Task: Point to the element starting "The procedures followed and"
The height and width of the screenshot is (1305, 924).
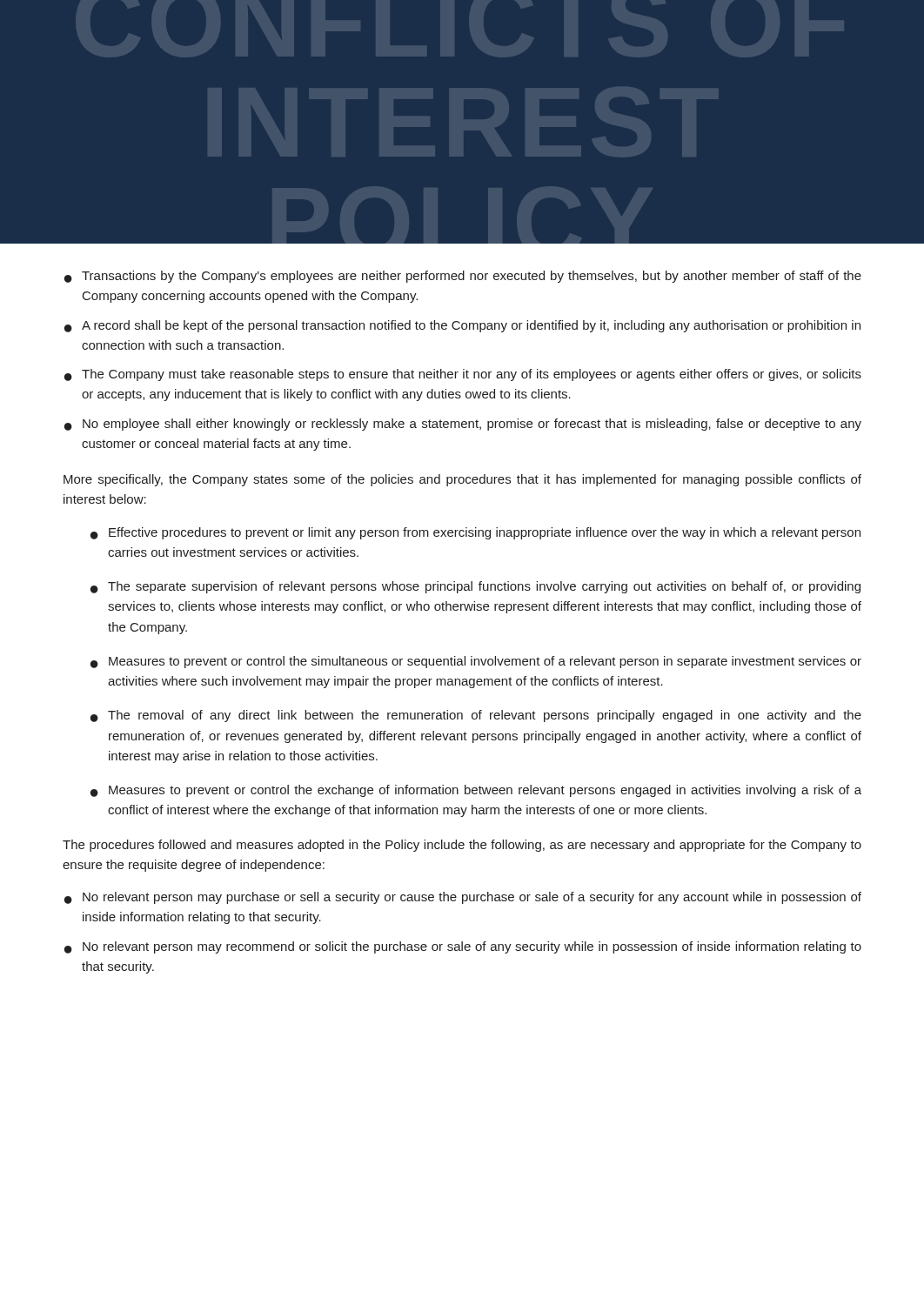Action: (x=462, y=854)
